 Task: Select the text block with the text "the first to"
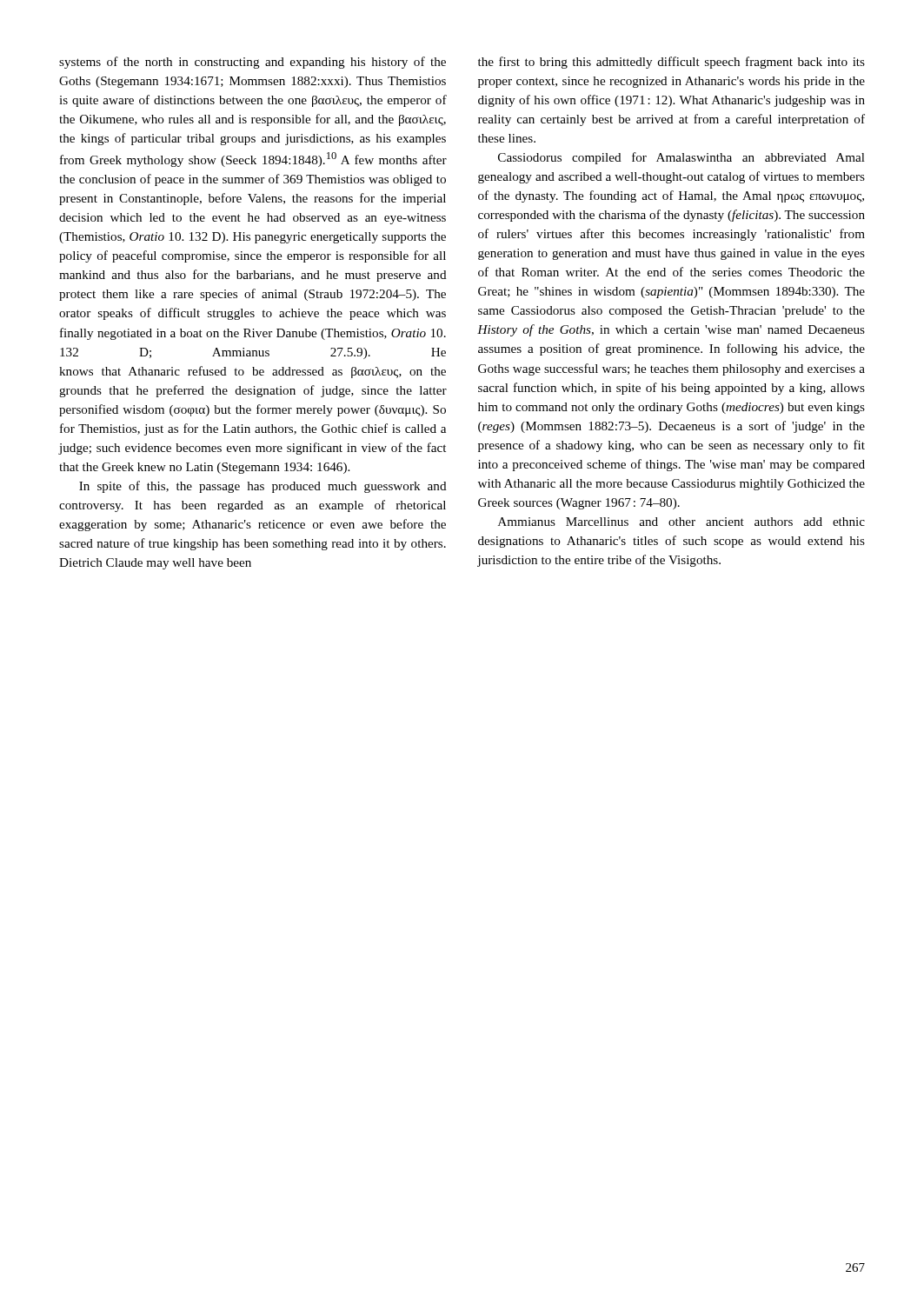671,311
